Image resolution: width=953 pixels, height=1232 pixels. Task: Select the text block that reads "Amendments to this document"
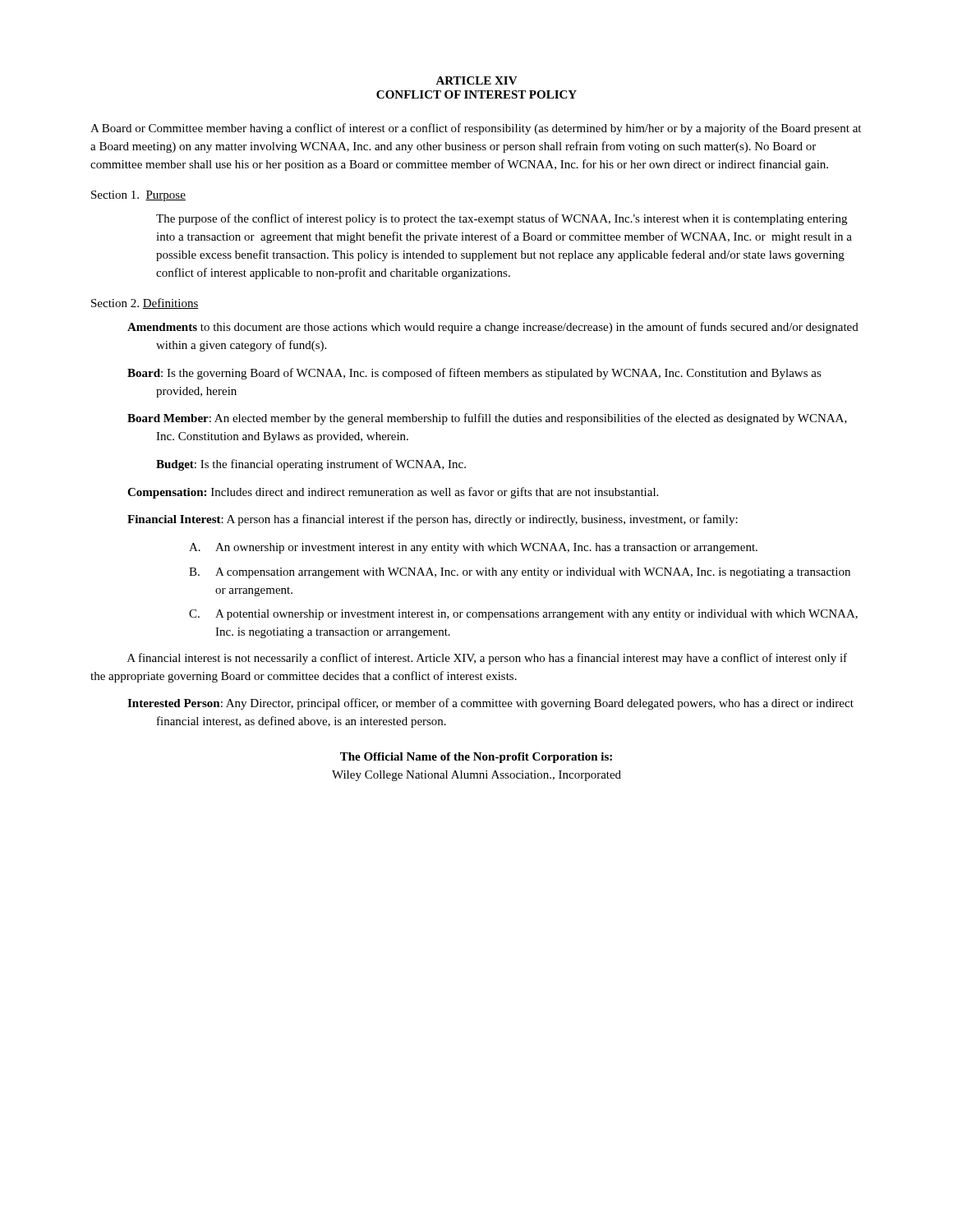[474, 336]
